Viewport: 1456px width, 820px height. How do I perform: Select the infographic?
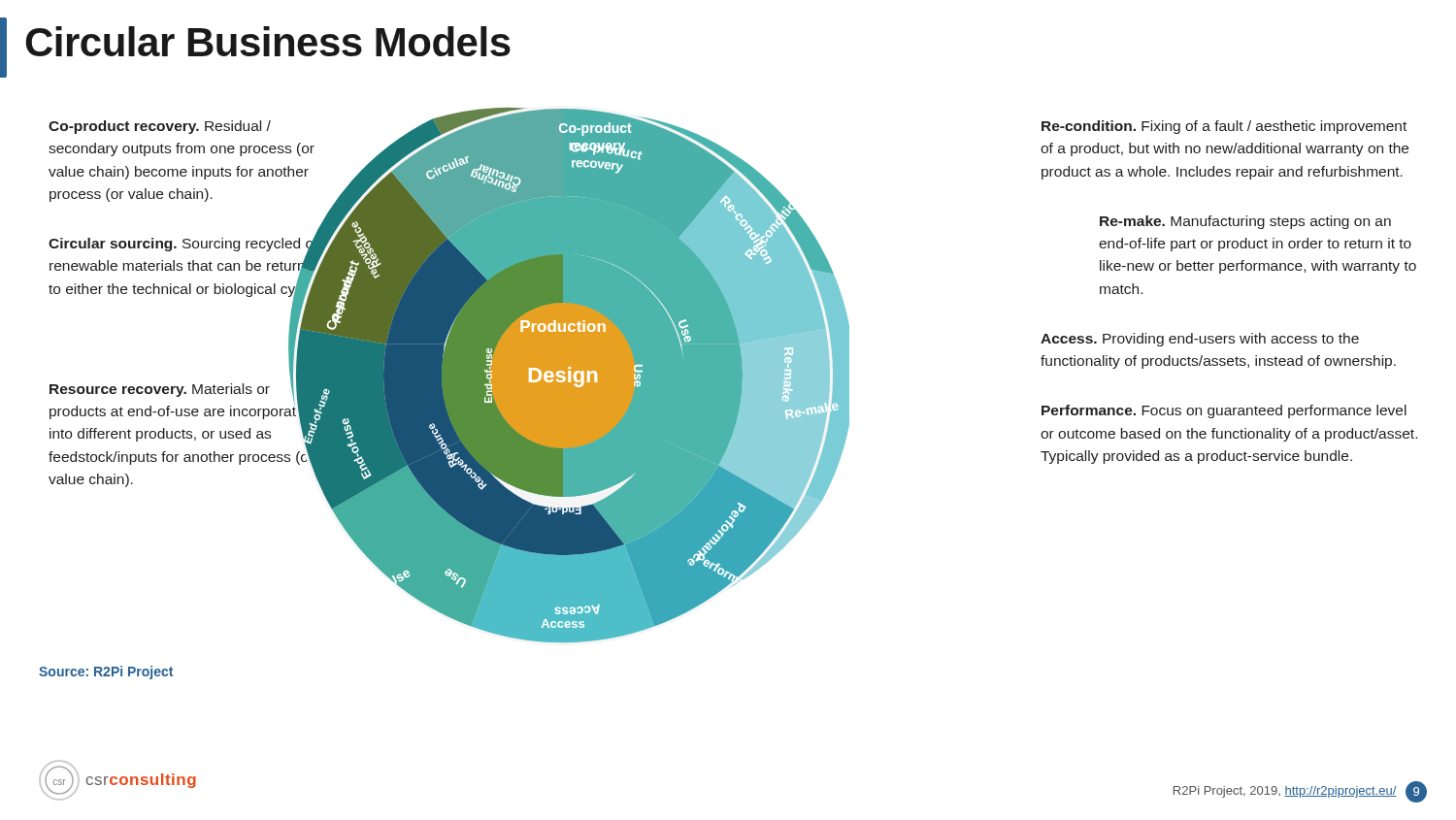click(563, 371)
